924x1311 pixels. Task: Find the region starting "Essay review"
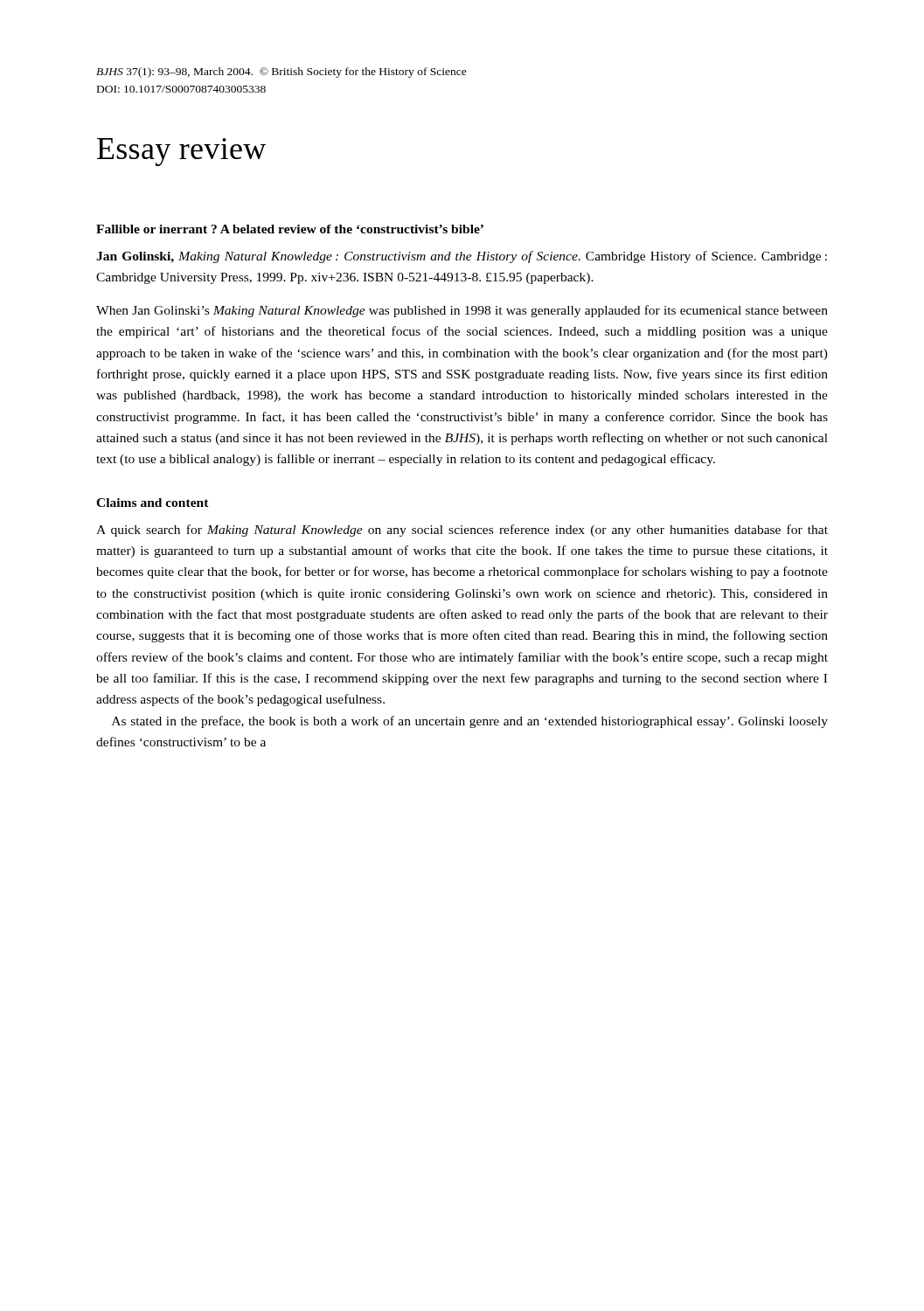click(x=181, y=148)
